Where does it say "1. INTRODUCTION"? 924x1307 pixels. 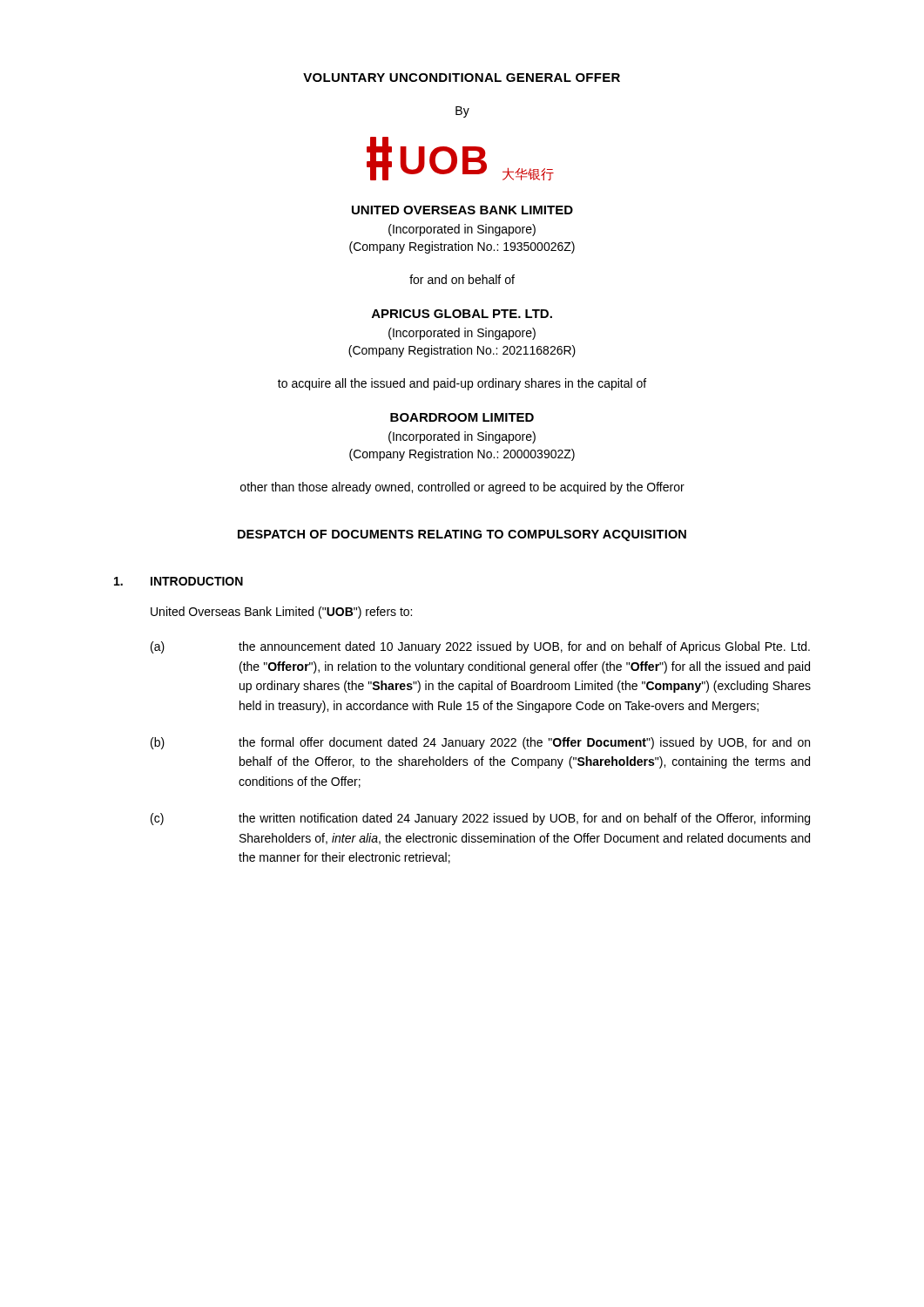pos(178,581)
